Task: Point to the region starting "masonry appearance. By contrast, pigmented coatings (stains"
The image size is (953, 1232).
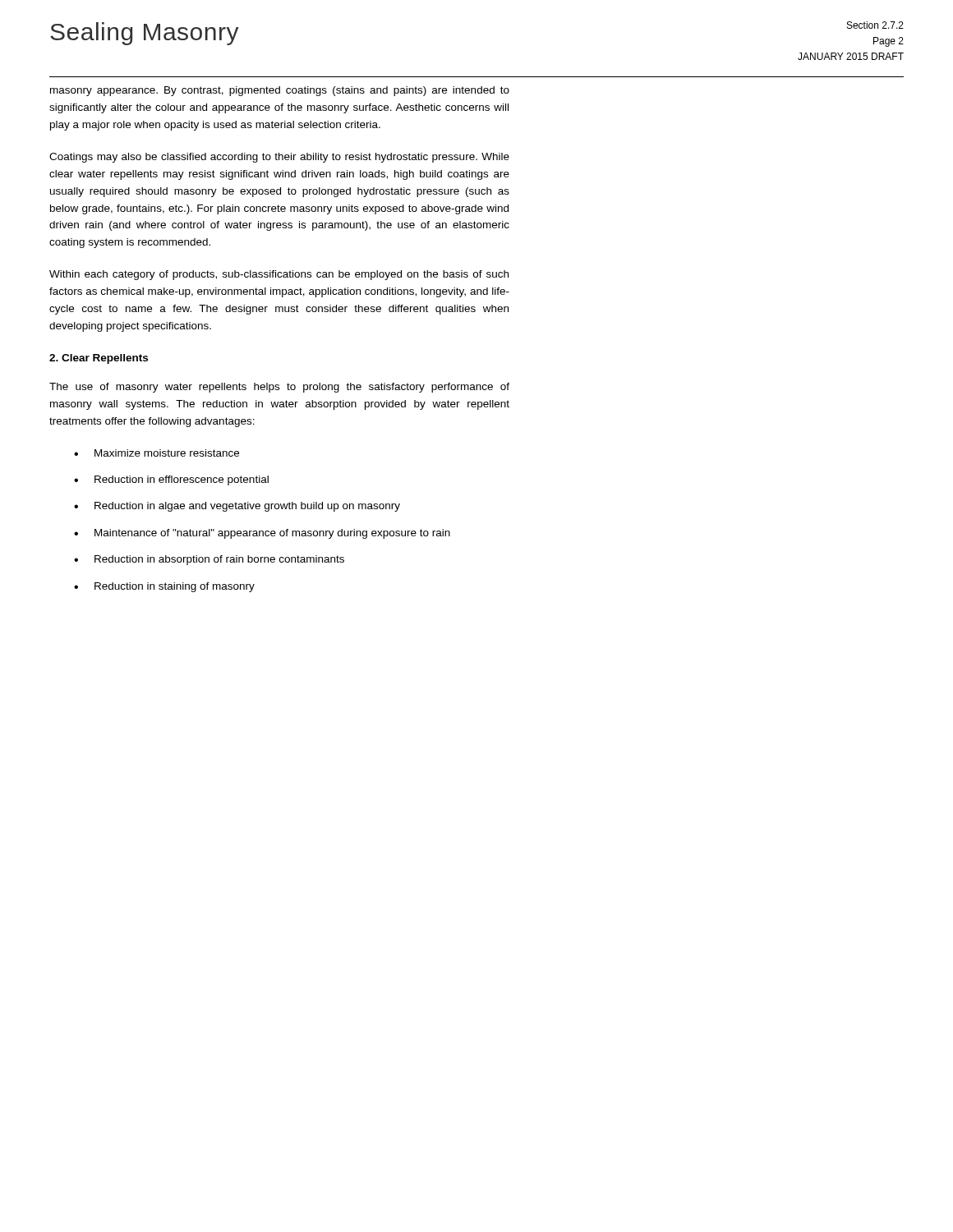Action: tap(279, 107)
